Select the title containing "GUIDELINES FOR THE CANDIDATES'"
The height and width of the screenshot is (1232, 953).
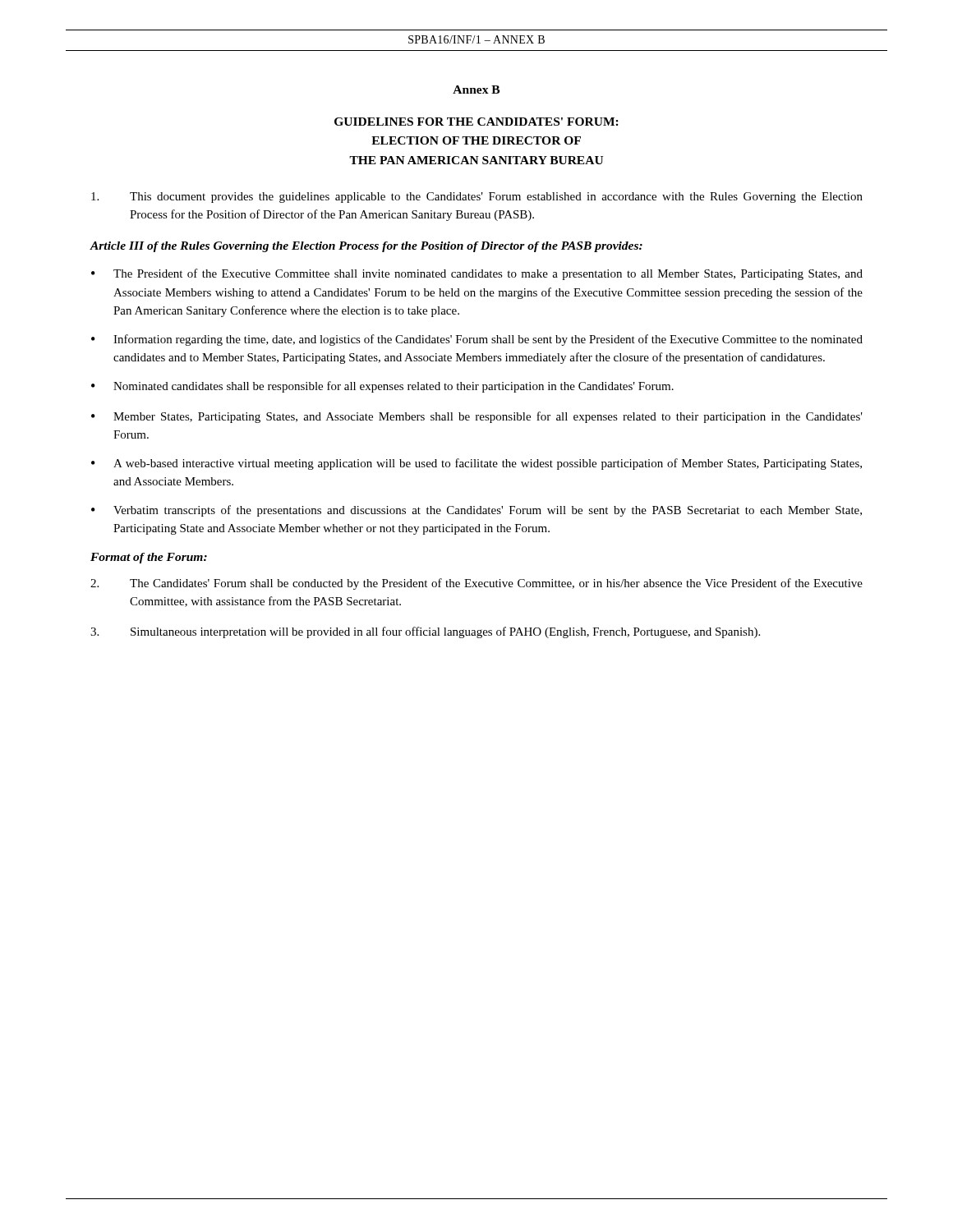[x=476, y=140]
